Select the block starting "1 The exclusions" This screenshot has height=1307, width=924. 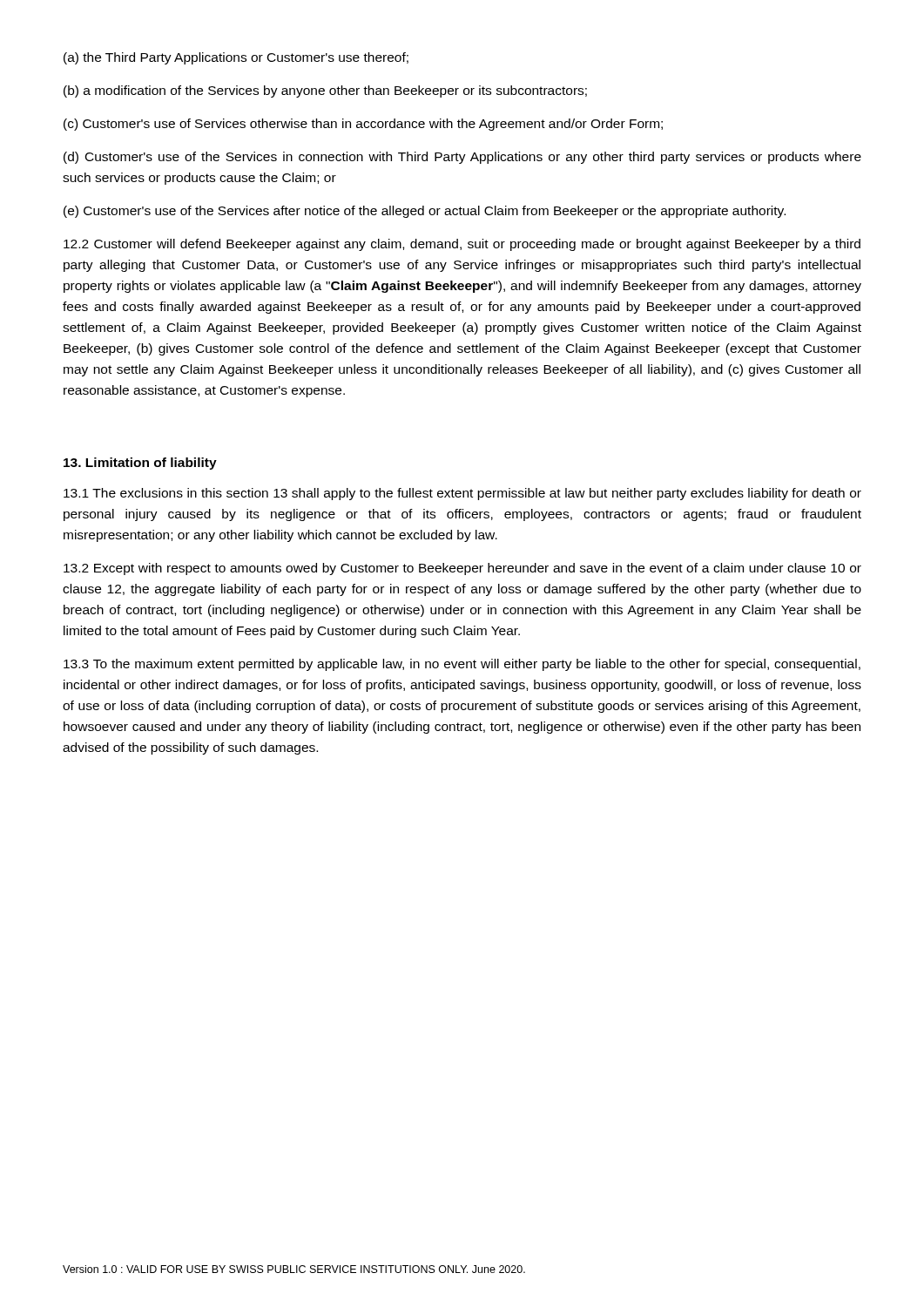462,514
